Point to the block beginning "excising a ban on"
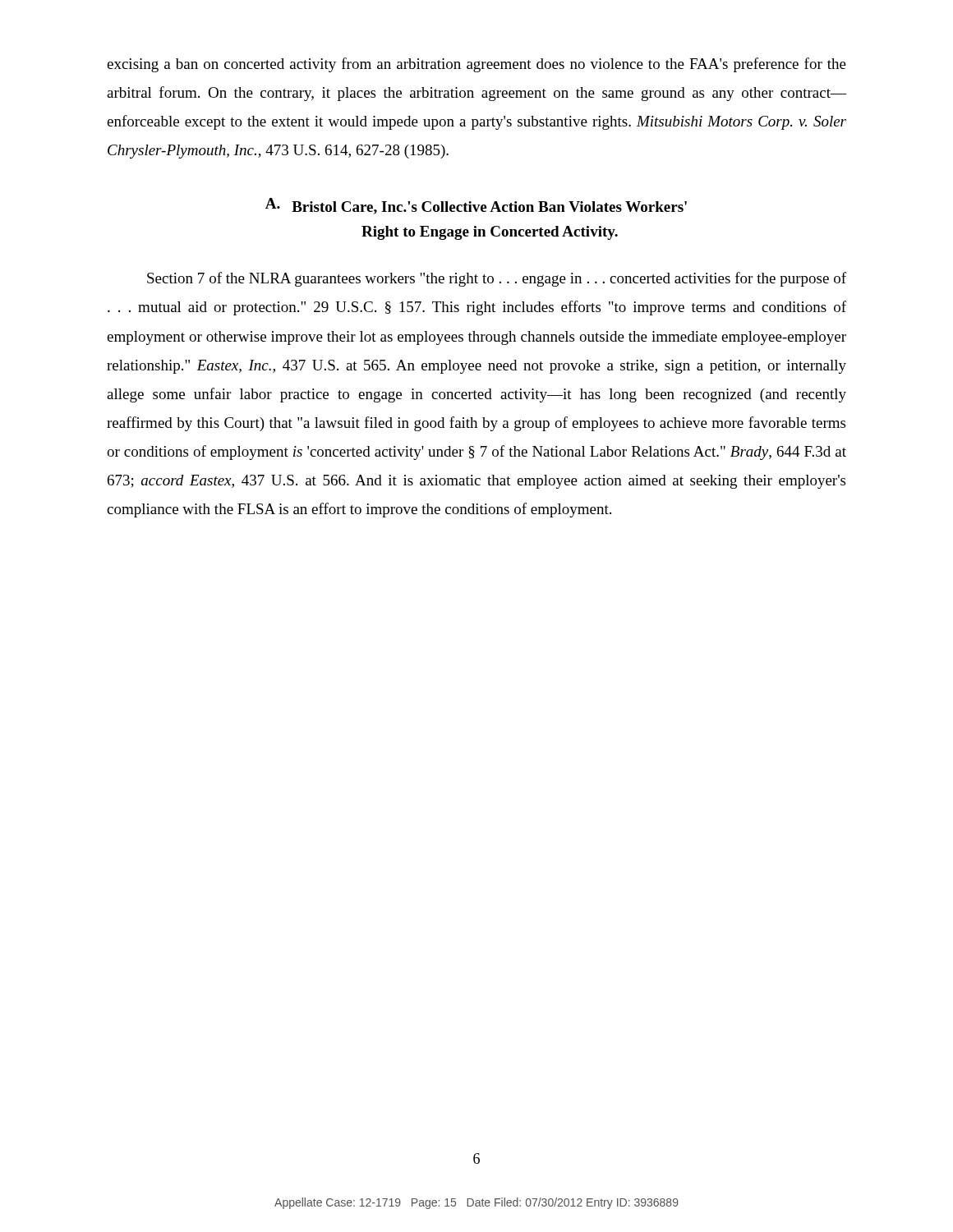The height and width of the screenshot is (1232, 953). 476,107
